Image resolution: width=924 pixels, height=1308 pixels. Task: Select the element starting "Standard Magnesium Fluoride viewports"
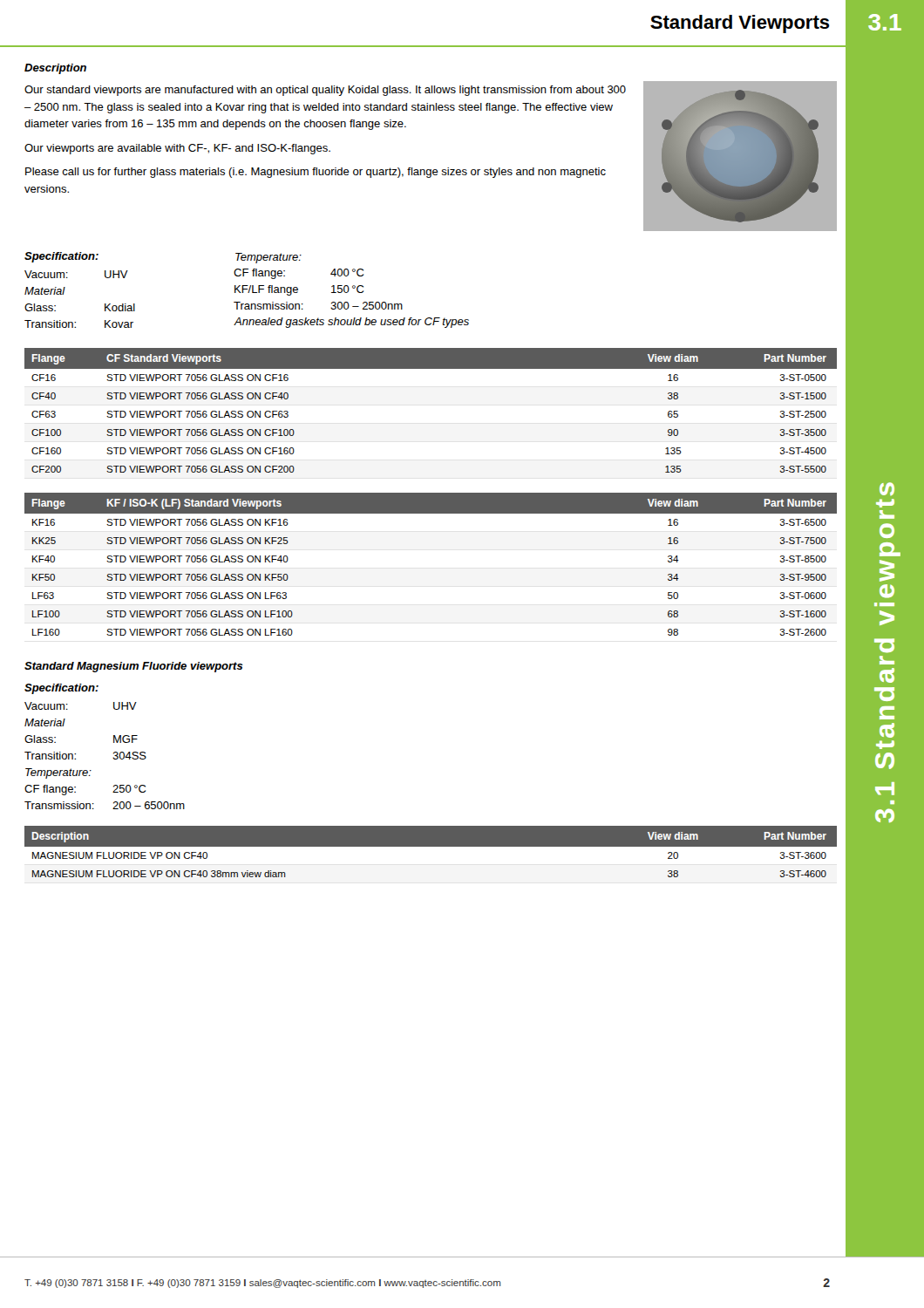coord(134,666)
